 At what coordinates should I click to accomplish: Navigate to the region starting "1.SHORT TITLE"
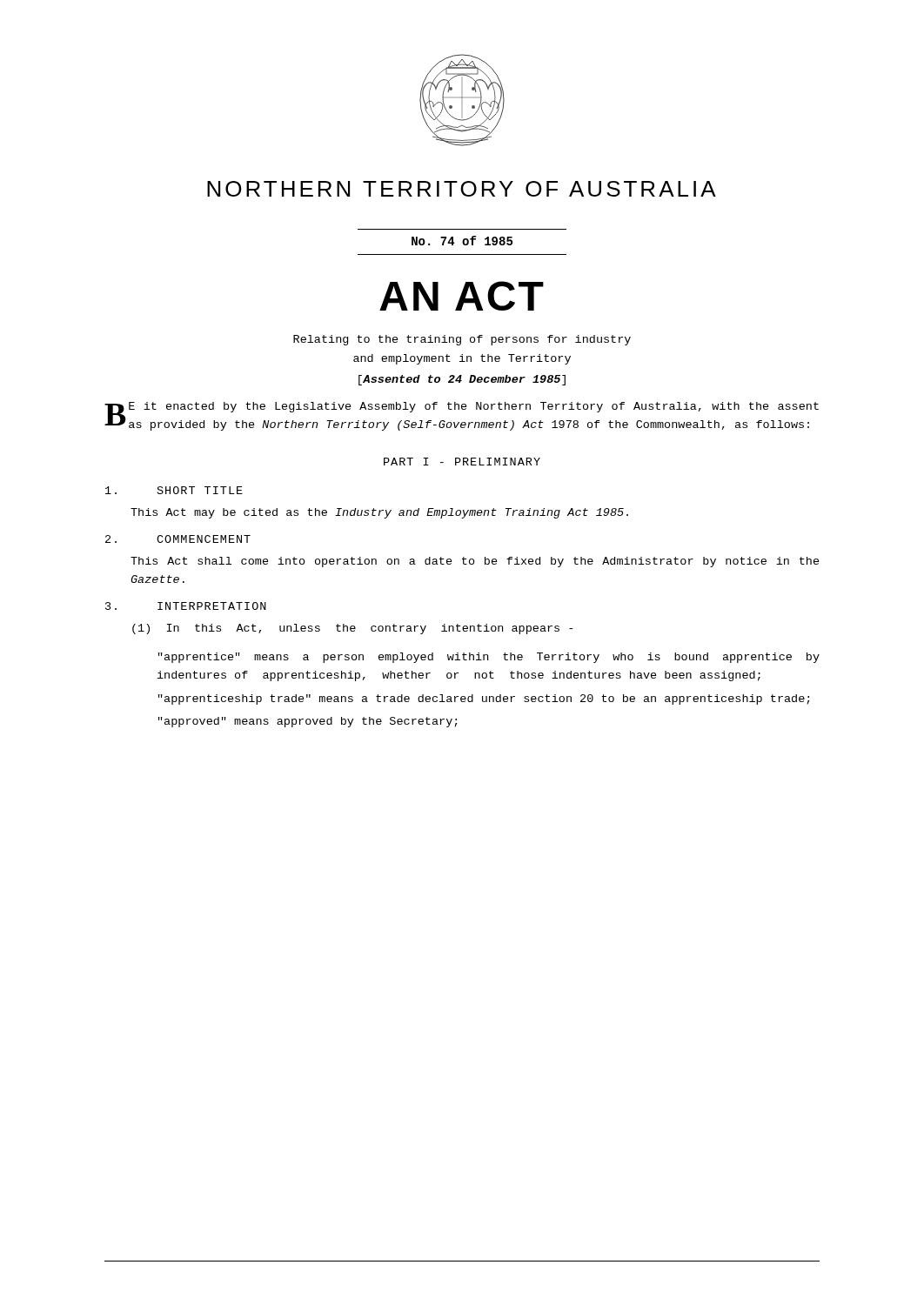point(174,491)
